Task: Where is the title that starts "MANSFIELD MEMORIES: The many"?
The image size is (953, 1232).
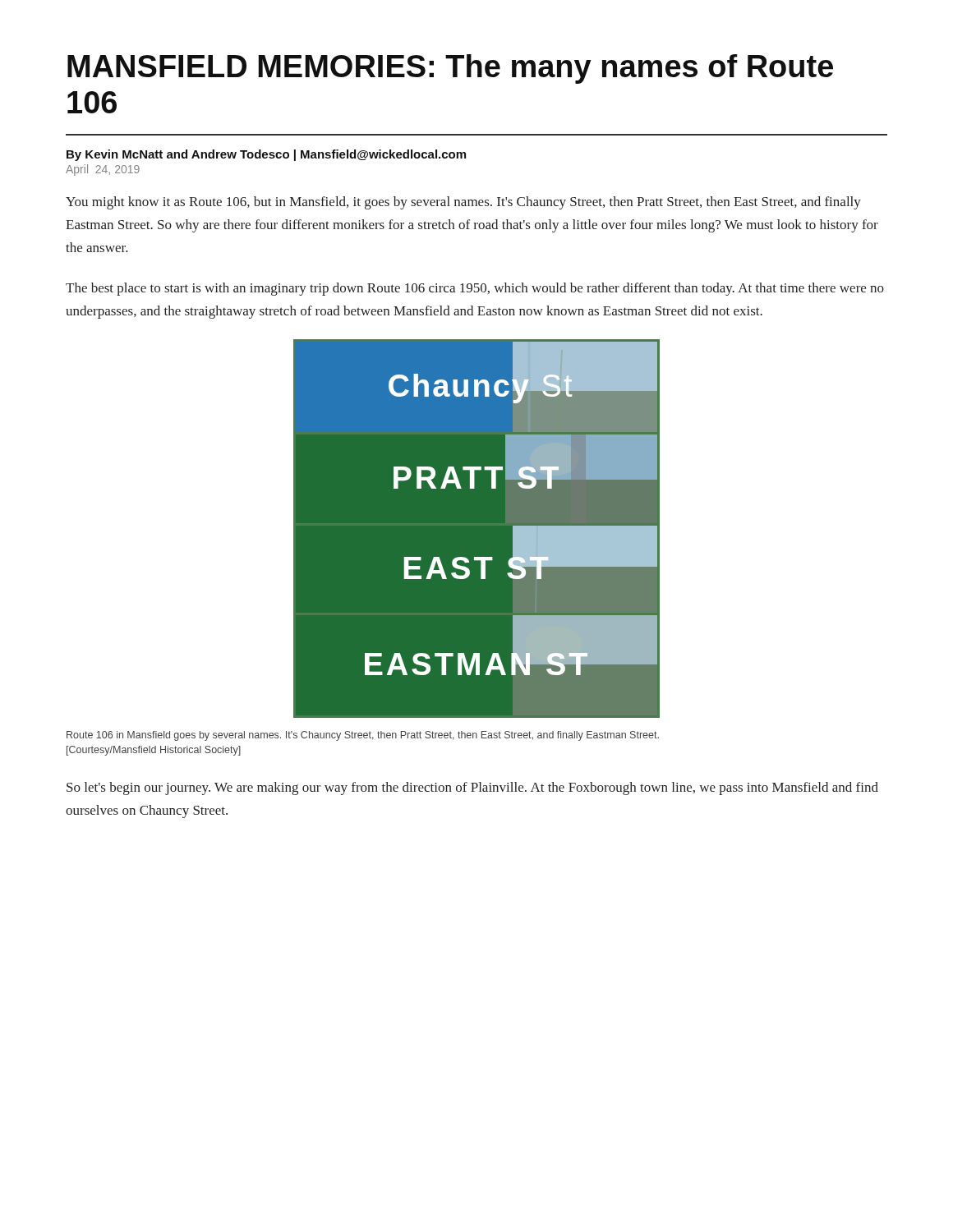Action: coord(476,85)
